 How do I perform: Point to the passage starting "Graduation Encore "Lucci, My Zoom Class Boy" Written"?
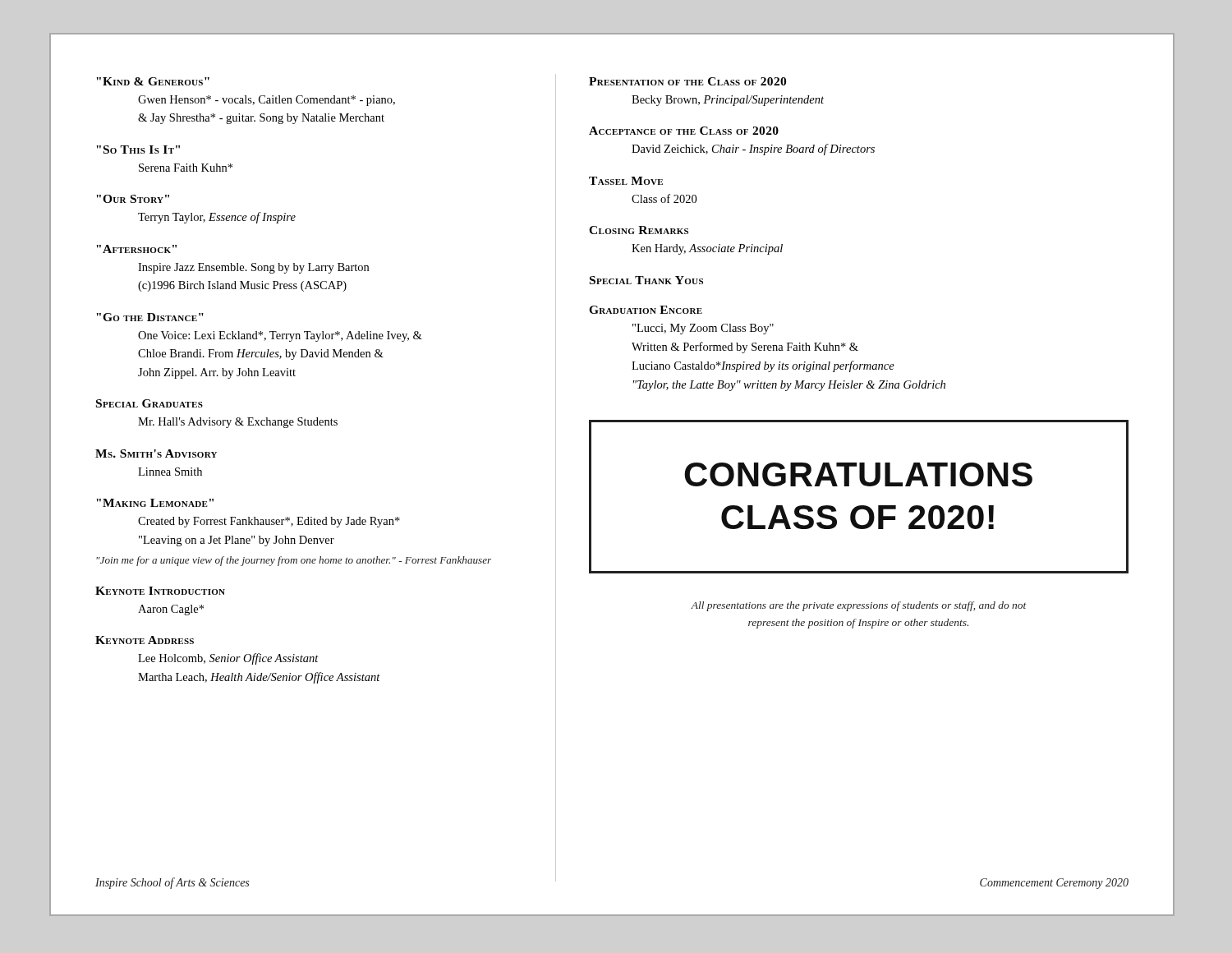pyautogui.click(x=859, y=349)
